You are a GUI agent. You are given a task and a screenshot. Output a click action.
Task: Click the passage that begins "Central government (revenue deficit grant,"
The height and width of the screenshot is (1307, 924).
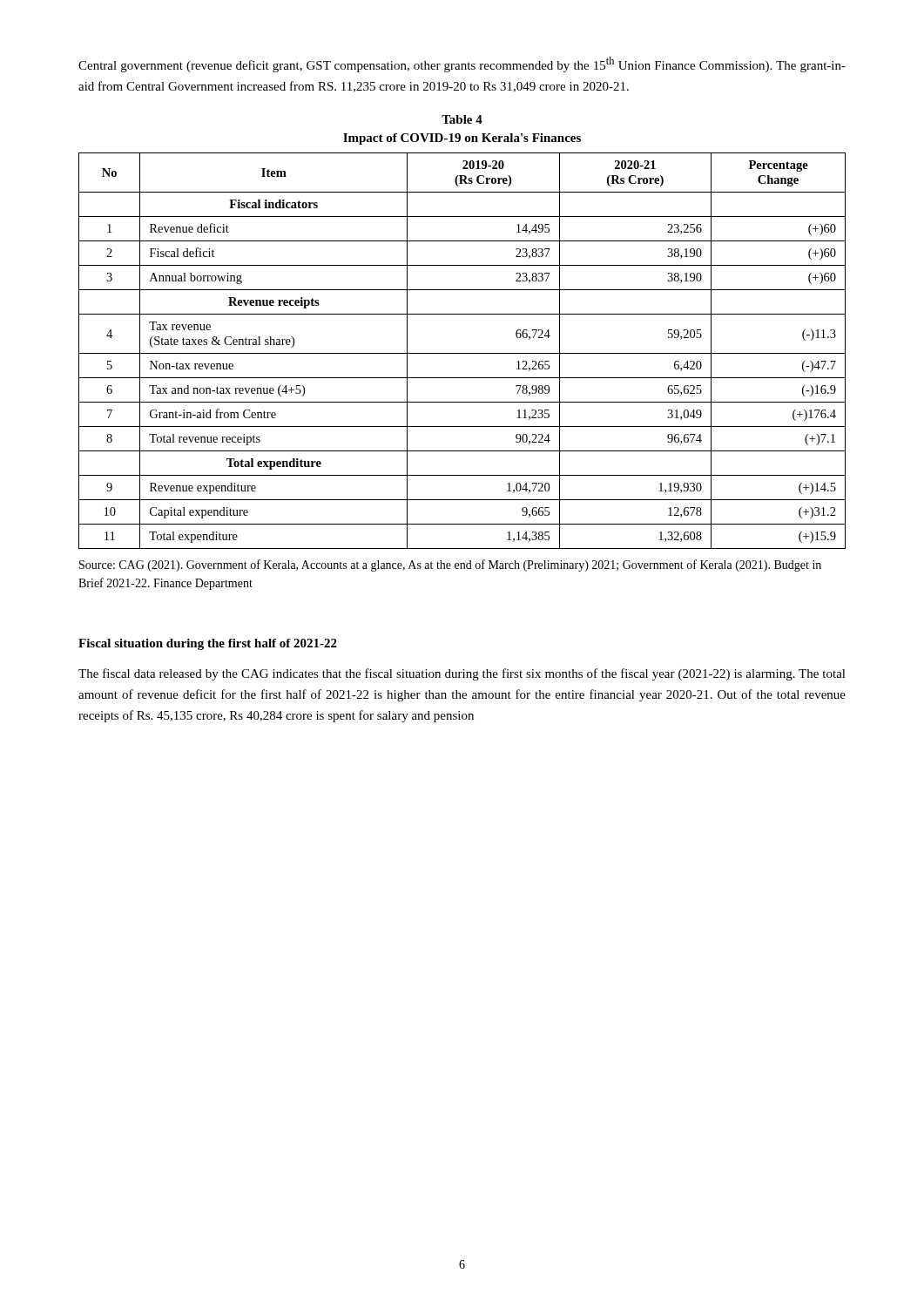(x=462, y=74)
